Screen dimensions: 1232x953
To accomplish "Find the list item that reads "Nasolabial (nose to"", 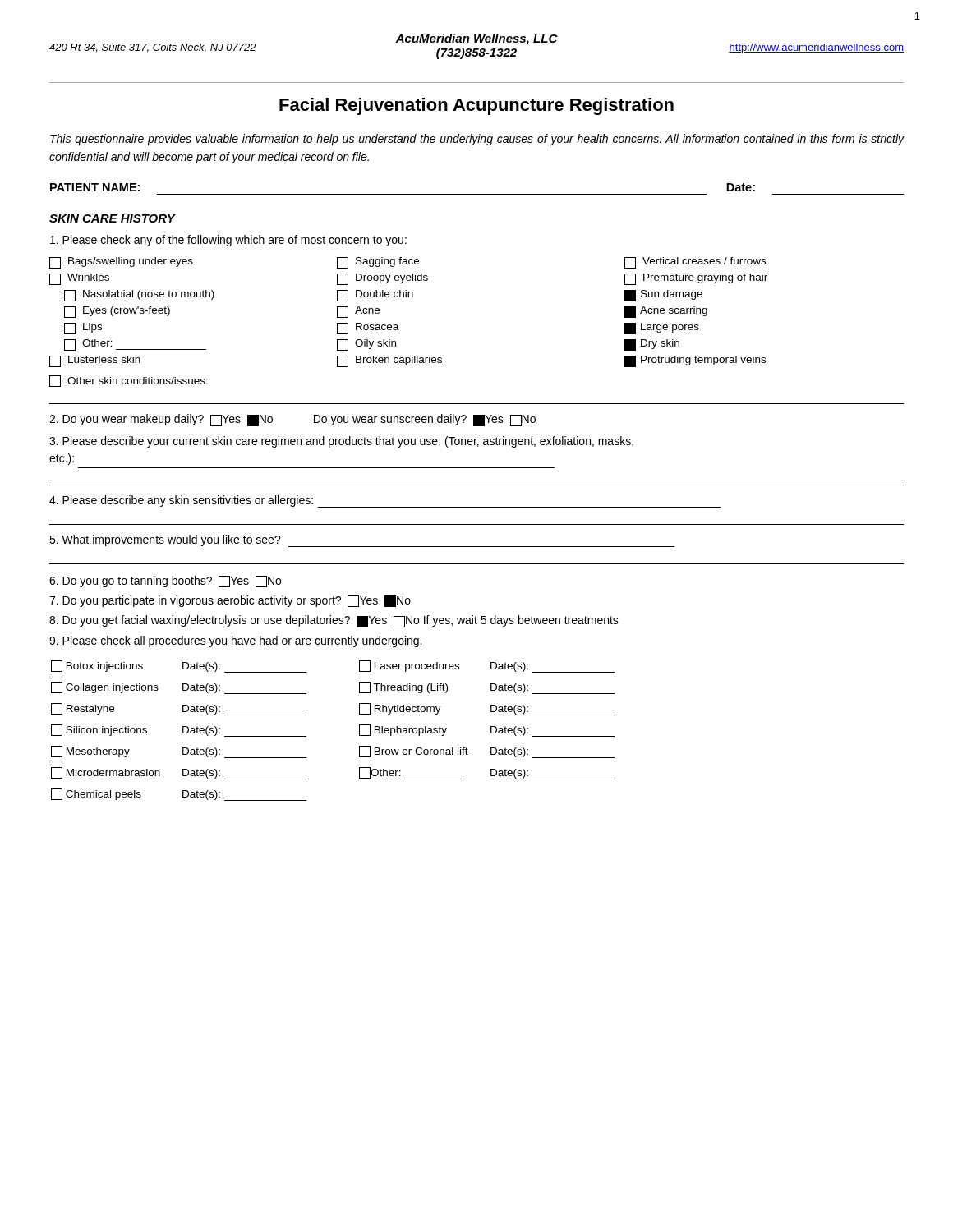I will click(139, 295).
